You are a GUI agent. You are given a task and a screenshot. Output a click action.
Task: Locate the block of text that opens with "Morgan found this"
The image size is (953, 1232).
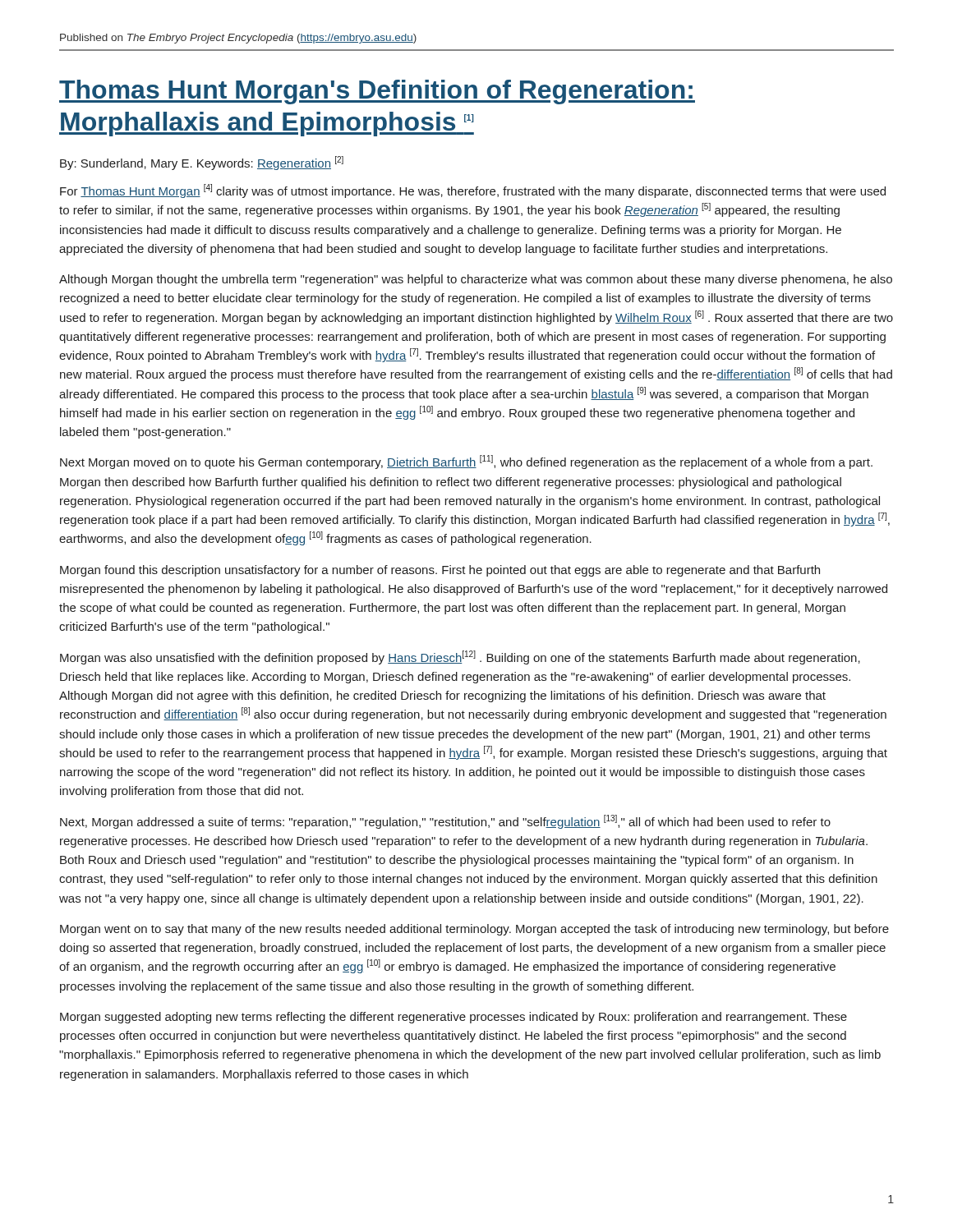(x=474, y=598)
